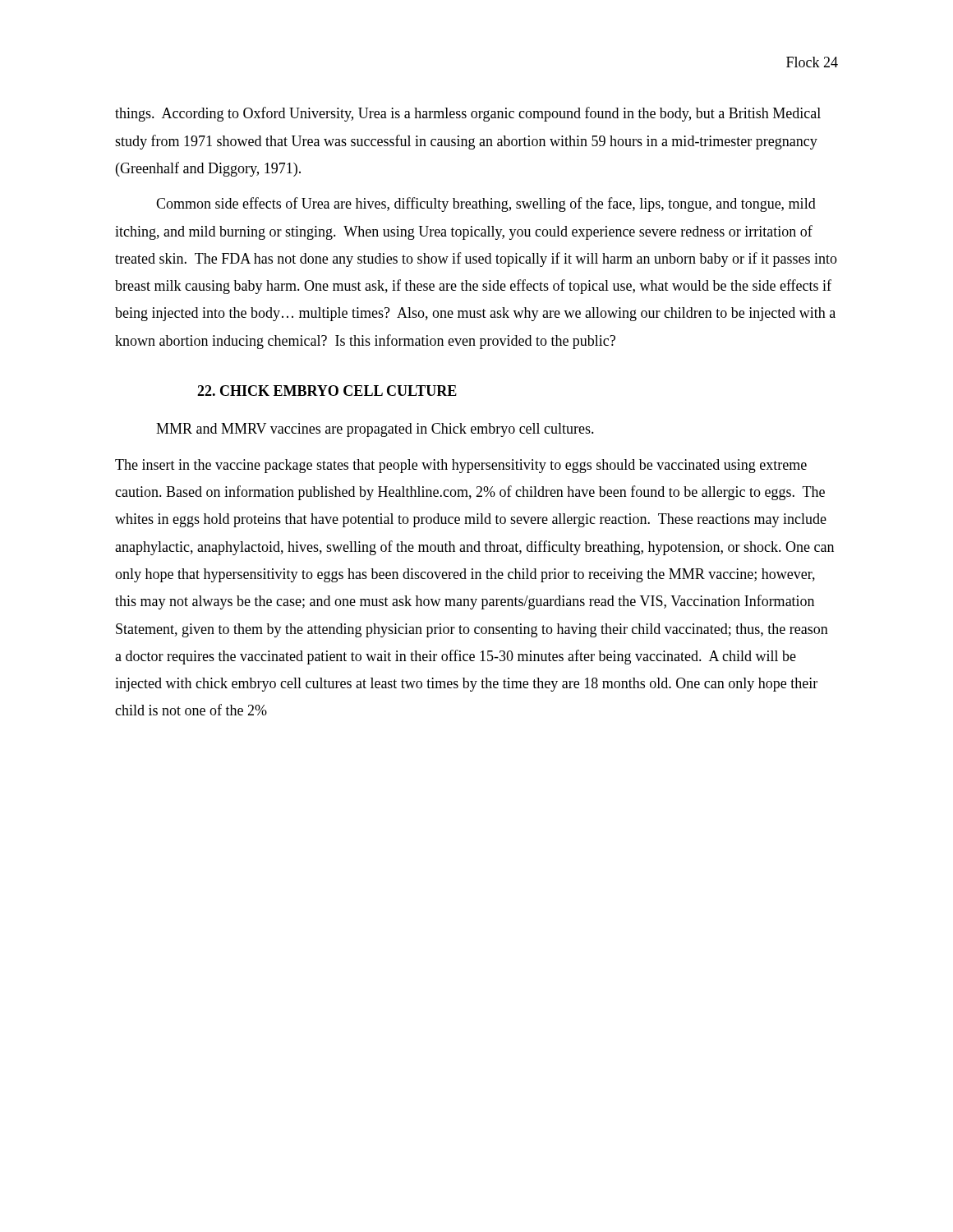Locate the text block that reads "The insert in"
953x1232 pixels.
[475, 588]
